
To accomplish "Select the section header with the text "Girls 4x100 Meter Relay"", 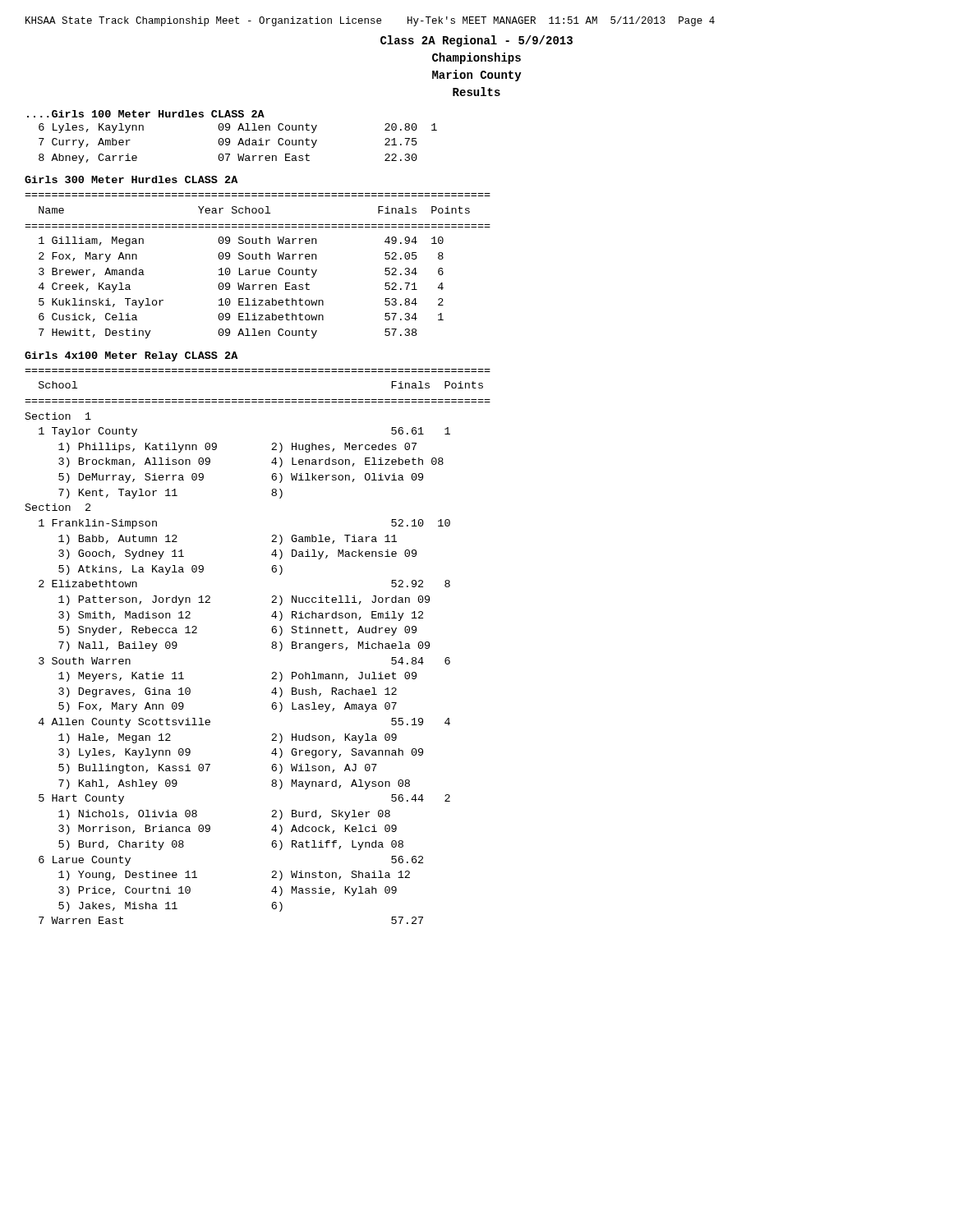I will (x=131, y=356).
